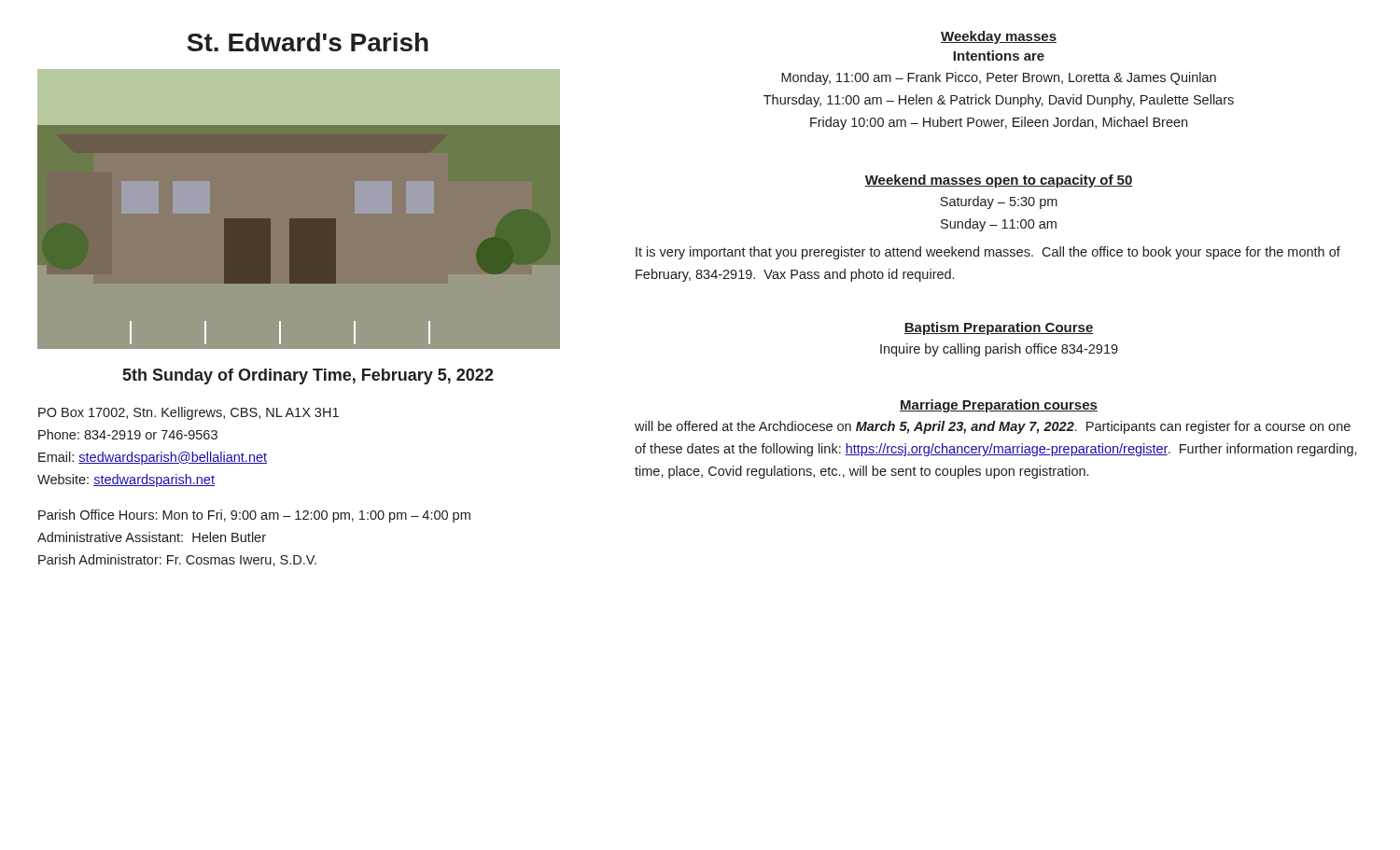Find the text starting "Intentions are Monday, 11:00"

[x=999, y=91]
